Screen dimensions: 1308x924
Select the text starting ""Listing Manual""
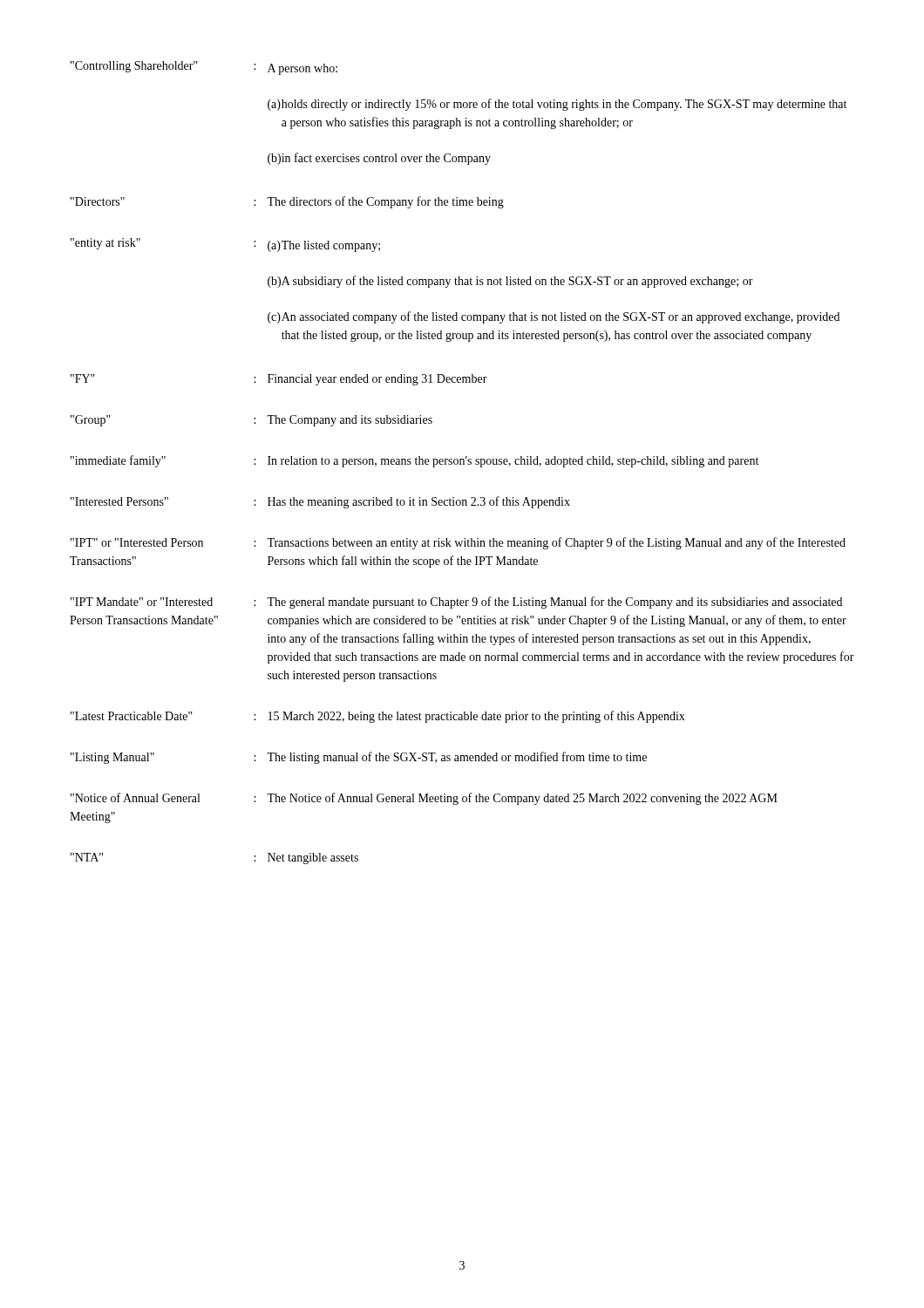(x=112, y=757)
